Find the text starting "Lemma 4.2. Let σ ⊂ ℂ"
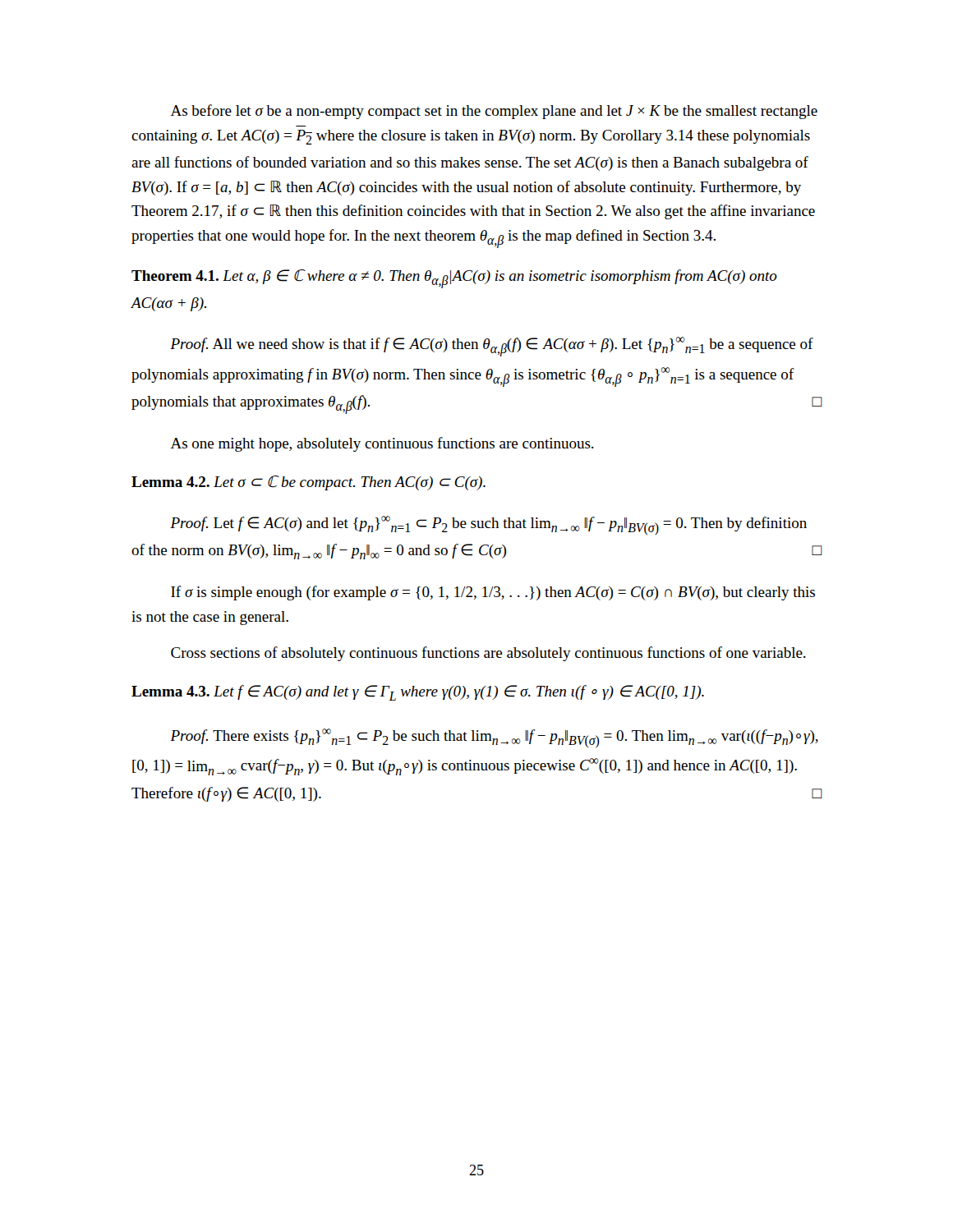Screen dimensions: 1232x953 pos(309,482)
